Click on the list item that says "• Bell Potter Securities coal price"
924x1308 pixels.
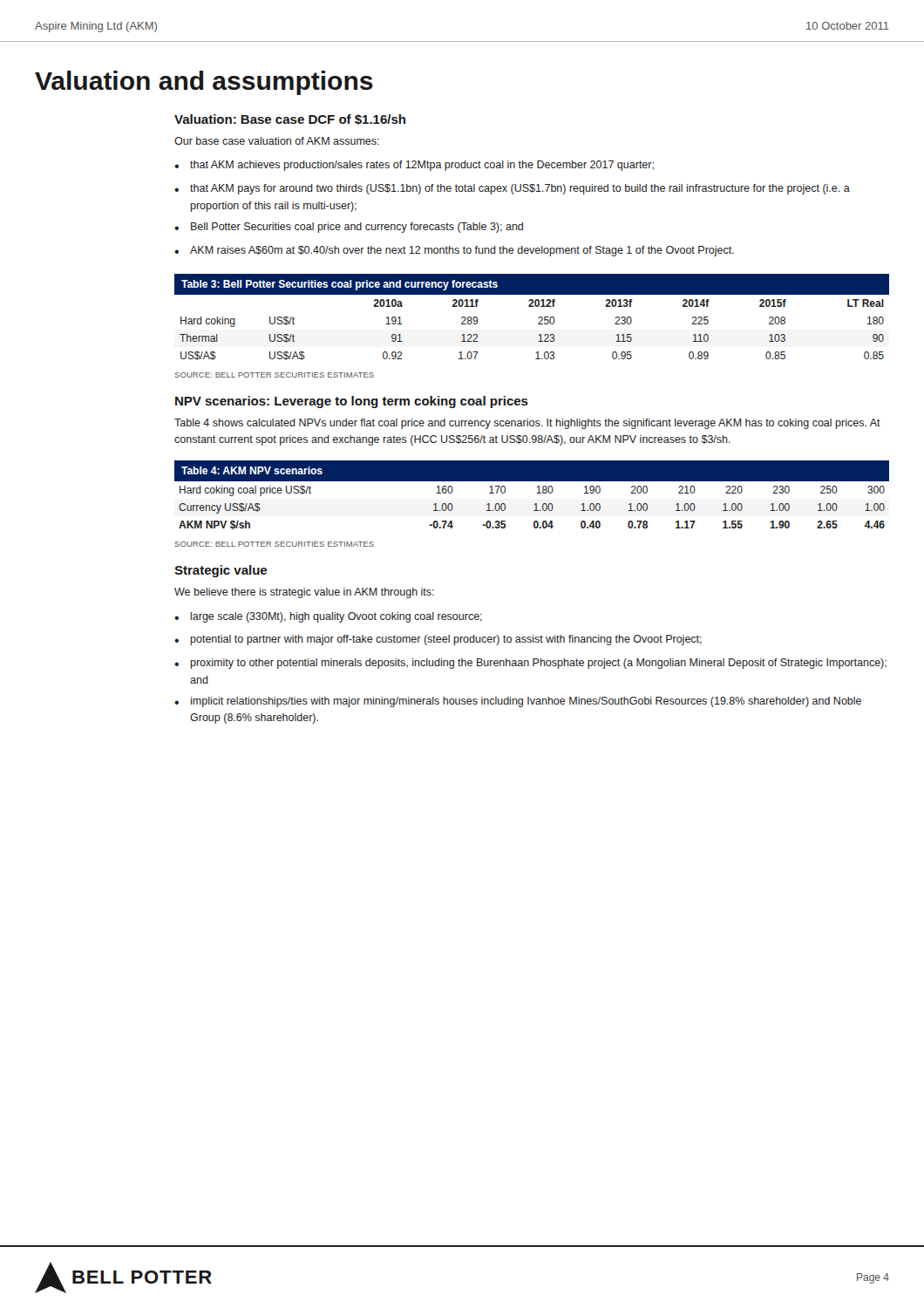pos(532,228)
